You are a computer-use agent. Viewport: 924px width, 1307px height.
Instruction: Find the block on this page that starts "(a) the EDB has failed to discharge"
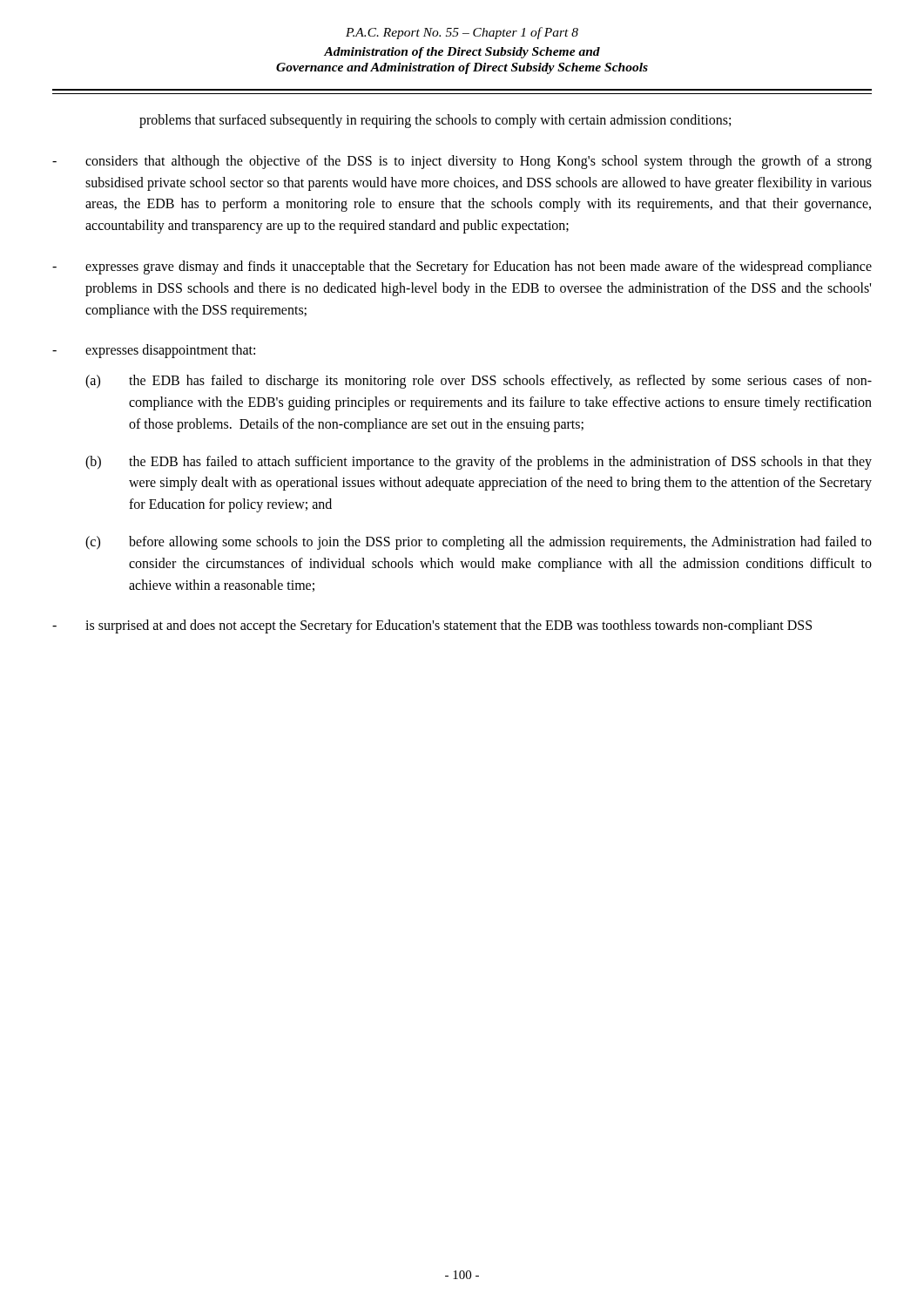tap(479, 403)
